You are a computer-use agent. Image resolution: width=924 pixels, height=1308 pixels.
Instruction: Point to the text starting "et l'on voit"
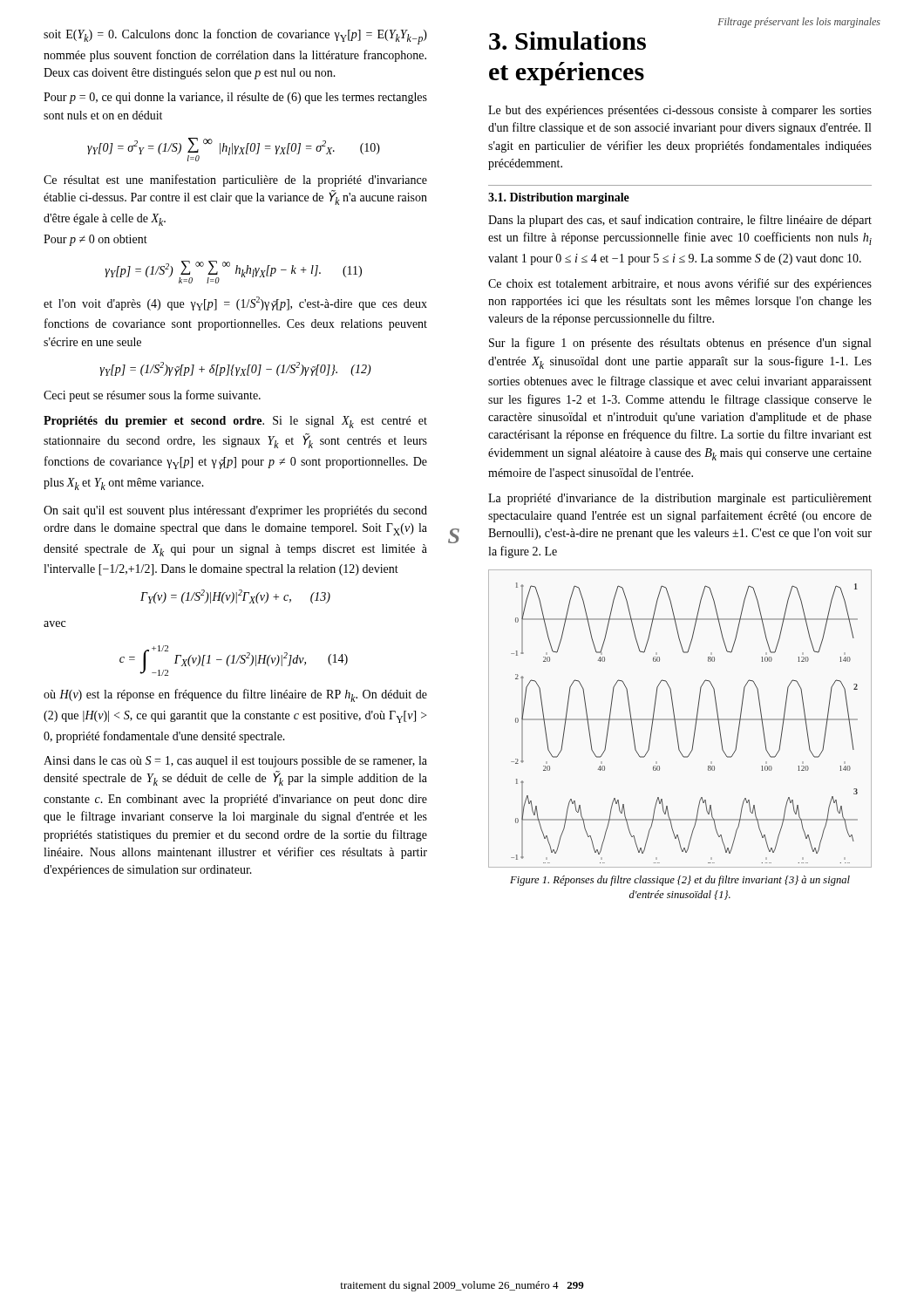click(x=235, y=322)
